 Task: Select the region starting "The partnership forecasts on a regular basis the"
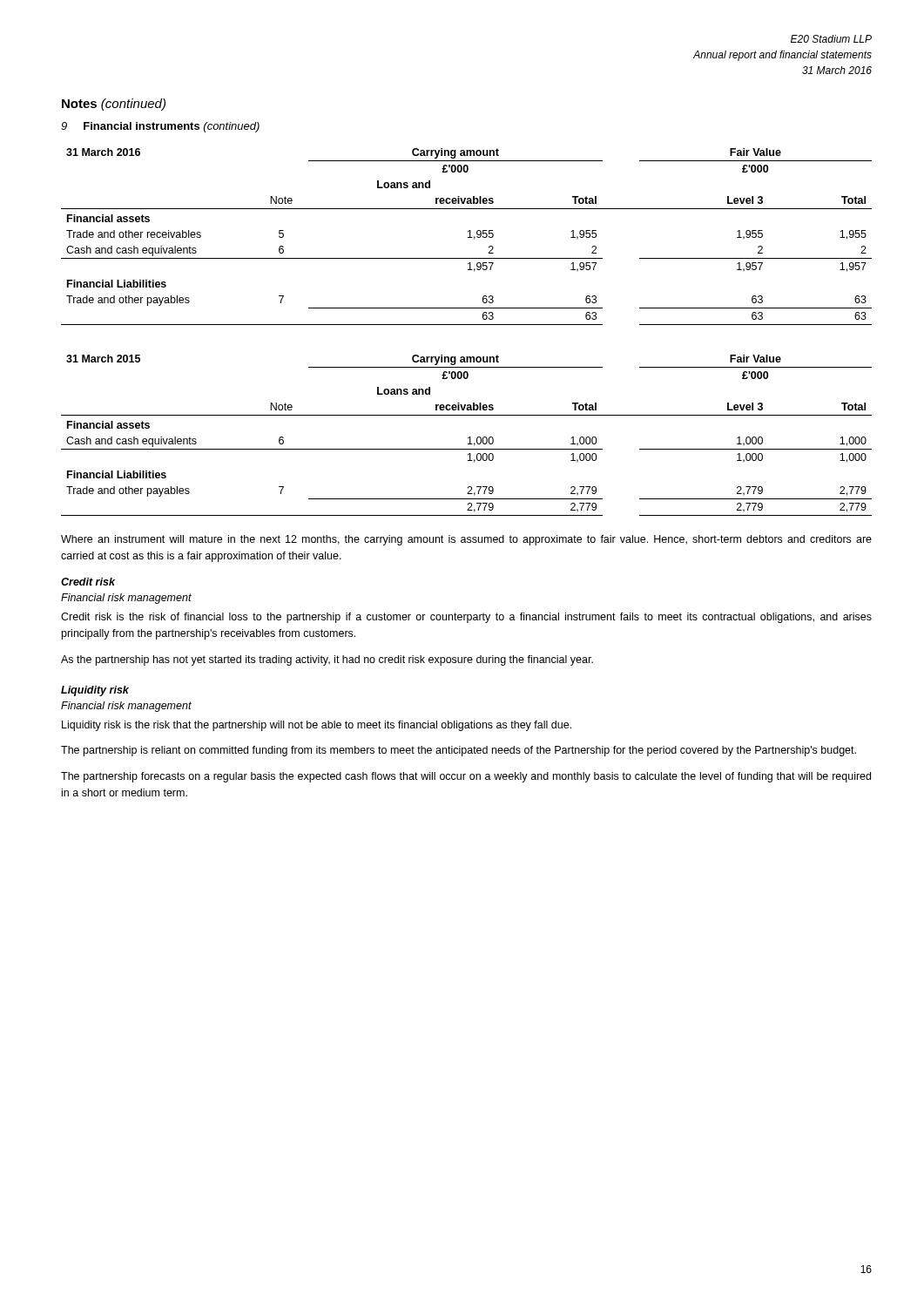(x=466, y=784)
